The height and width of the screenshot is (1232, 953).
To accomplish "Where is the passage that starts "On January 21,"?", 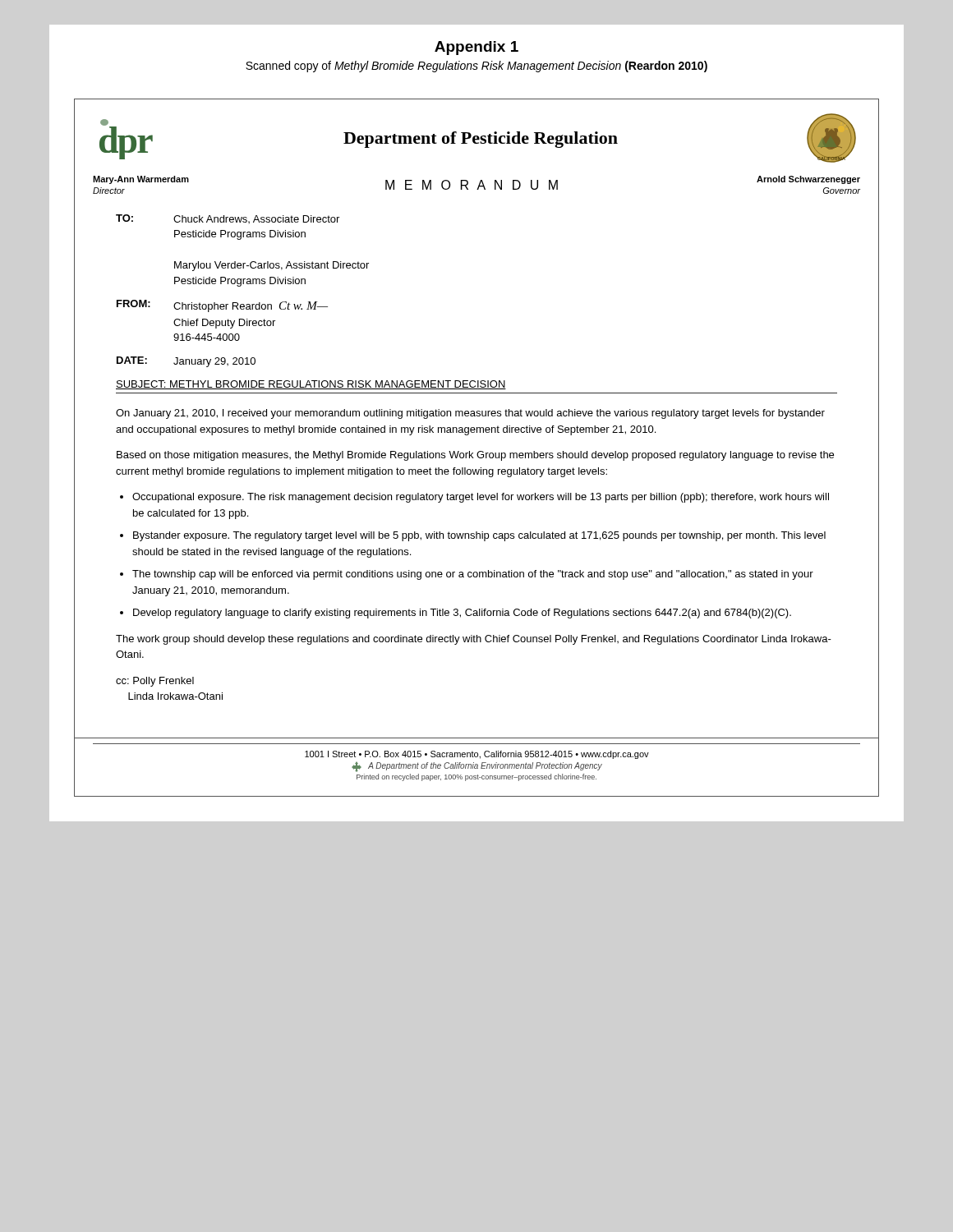I will click(x=470, y=421).
